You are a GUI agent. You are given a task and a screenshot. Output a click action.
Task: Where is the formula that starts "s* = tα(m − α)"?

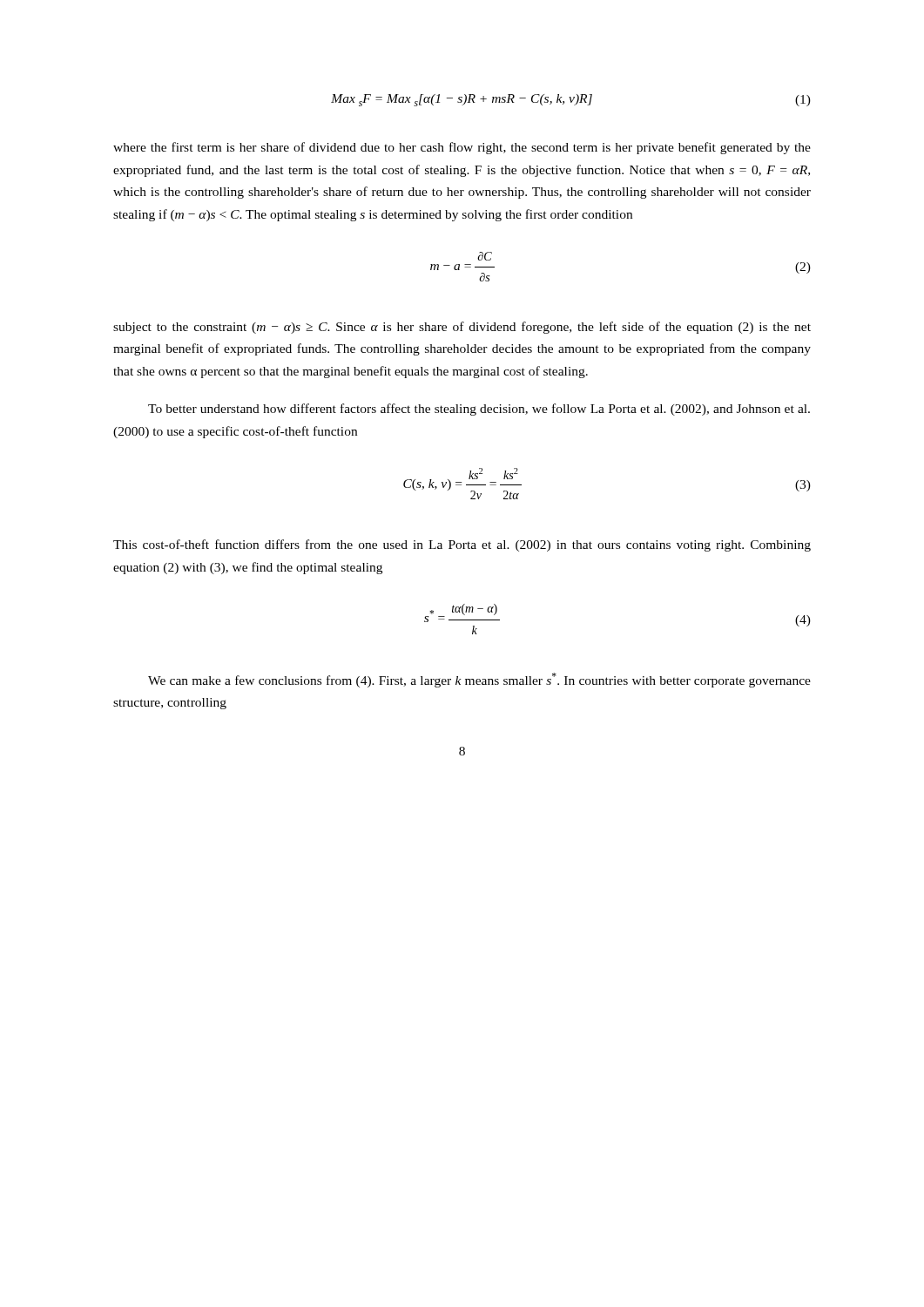point(462,620)
